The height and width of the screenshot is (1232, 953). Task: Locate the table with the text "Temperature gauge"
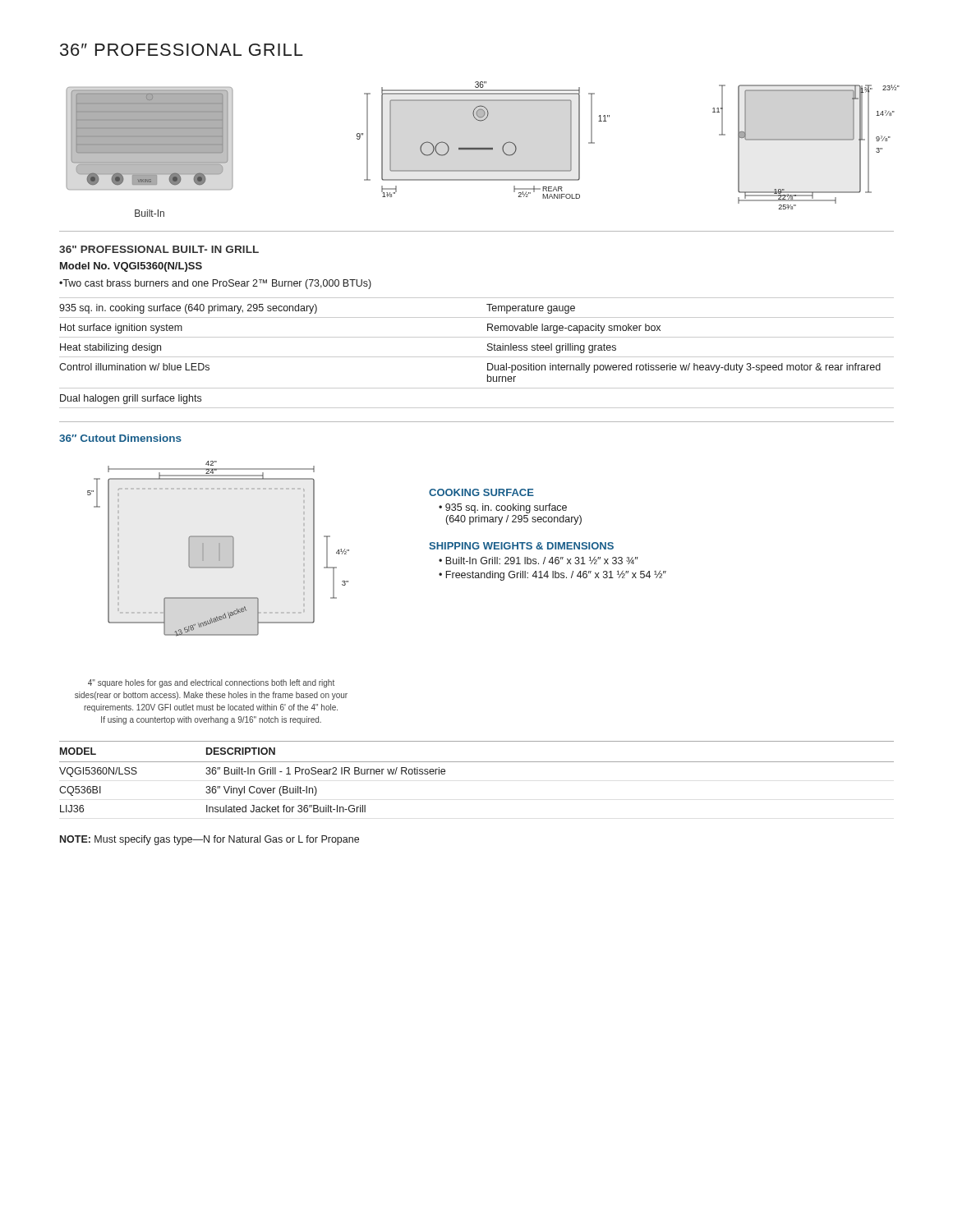[x=476, y=353]
